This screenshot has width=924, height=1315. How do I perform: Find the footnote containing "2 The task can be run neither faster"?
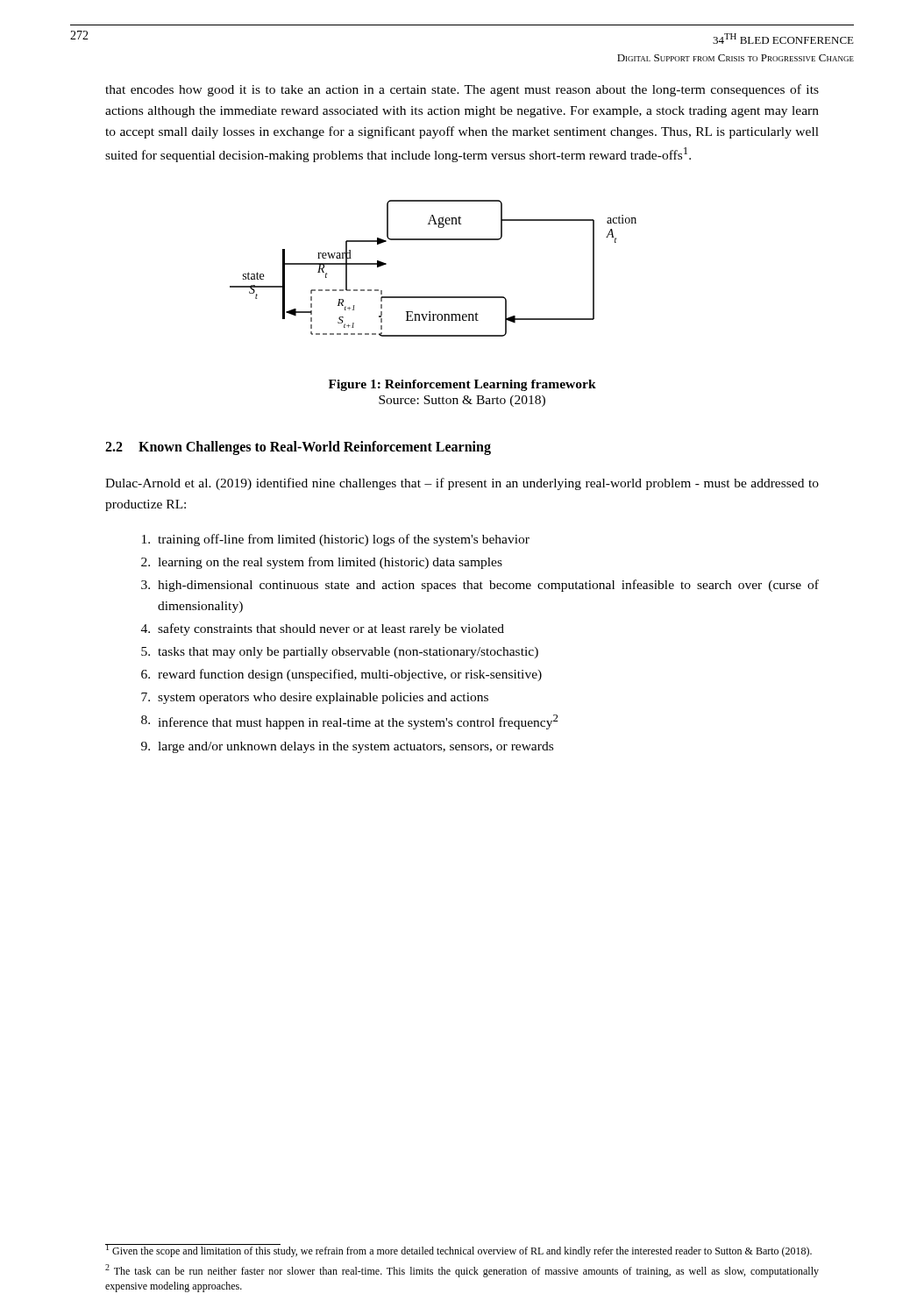tap(462, 1278)
